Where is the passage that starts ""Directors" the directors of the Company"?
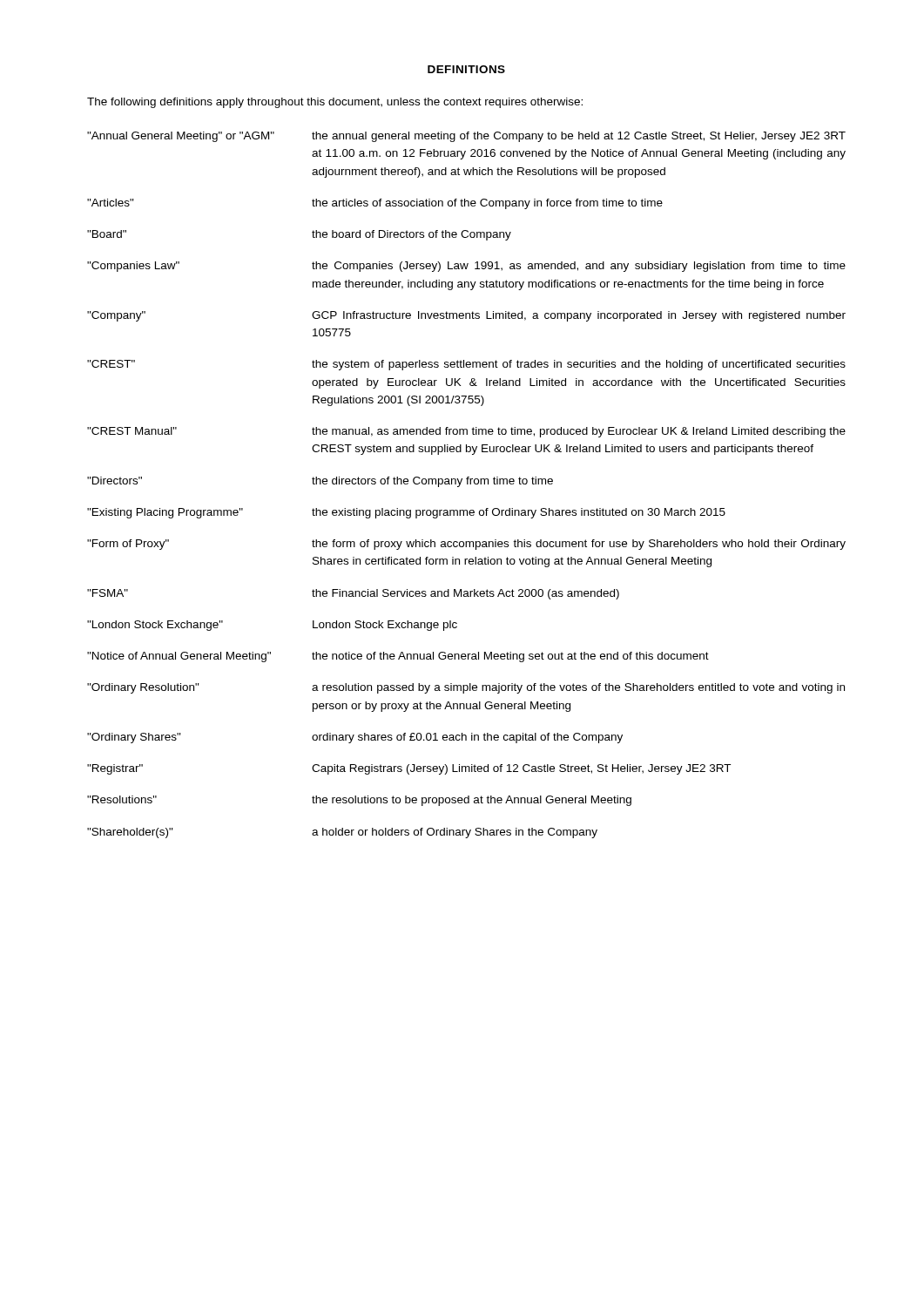The height and width of the screenshot is (1307, 924). [x=466, y=488]
